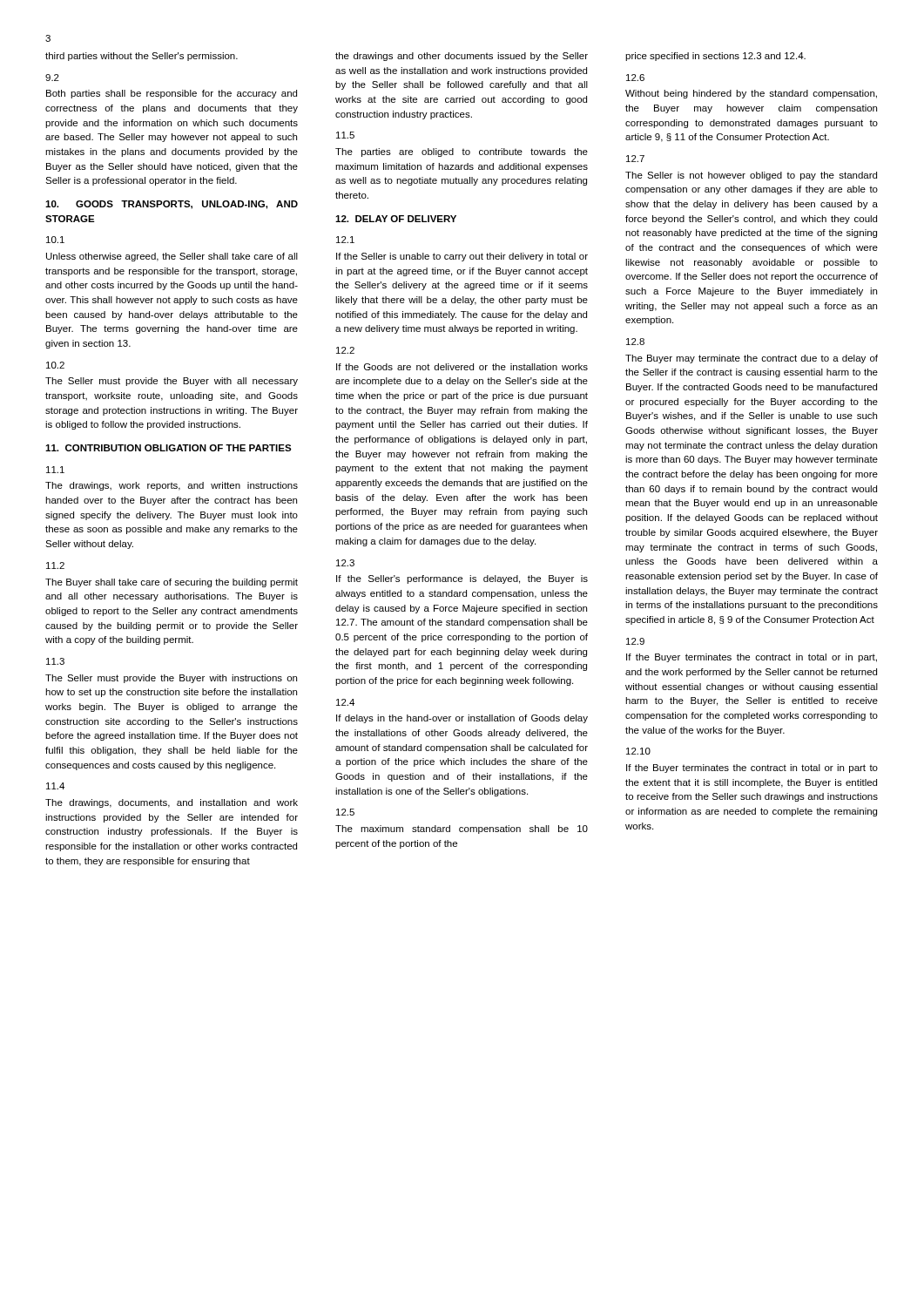
Task: Locate the text block that reads "8 The Buyer may terminate the"
Action: coord(752,481)
